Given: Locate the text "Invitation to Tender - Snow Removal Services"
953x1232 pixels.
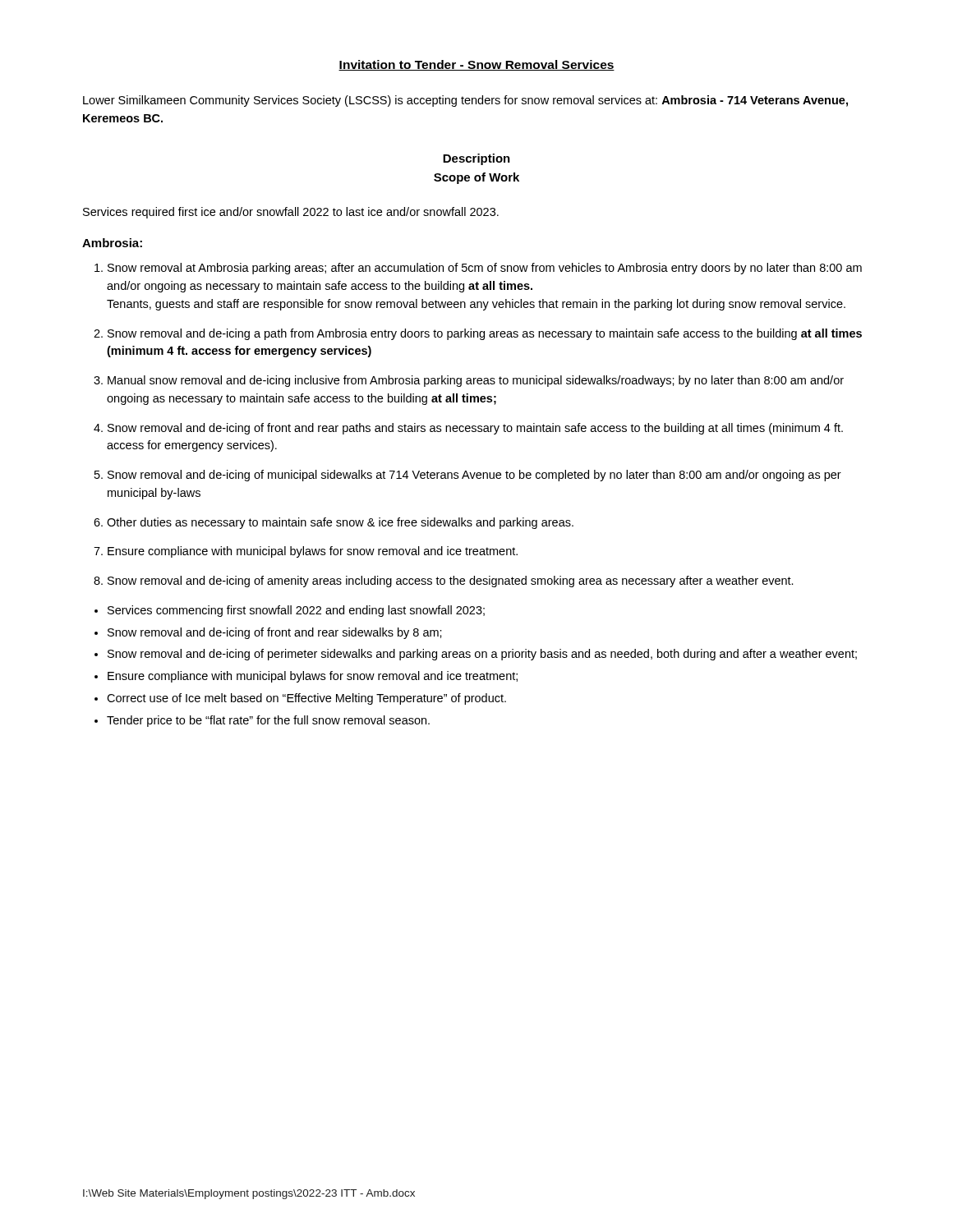Looking at the screenshot, I should pyautogui.click(x=476, y=64).
